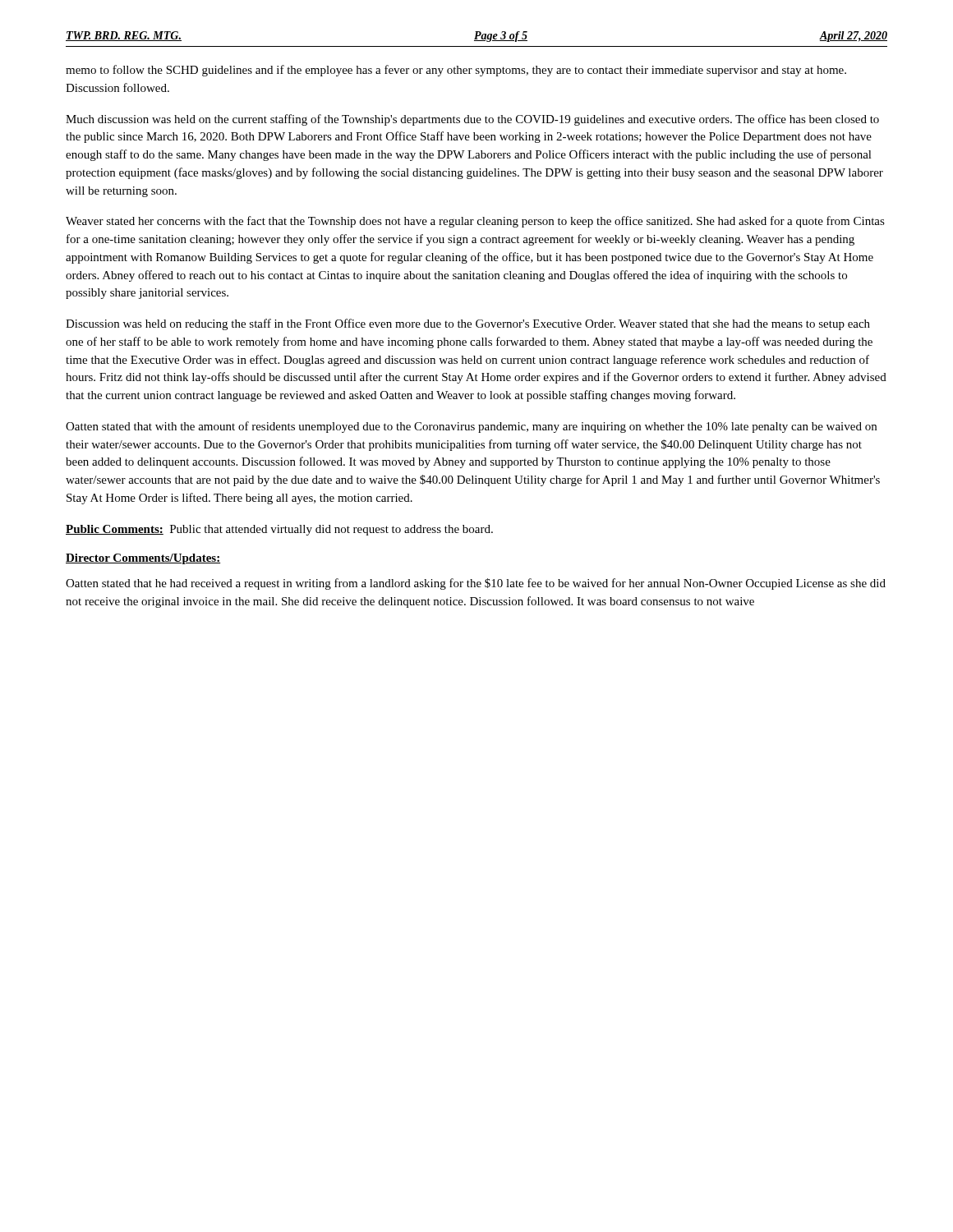The height and width of the screenshot is (1232, 953).
Task: Click the passage that begins "Public Comments: Public that attended"
Action: click(280, 529)
